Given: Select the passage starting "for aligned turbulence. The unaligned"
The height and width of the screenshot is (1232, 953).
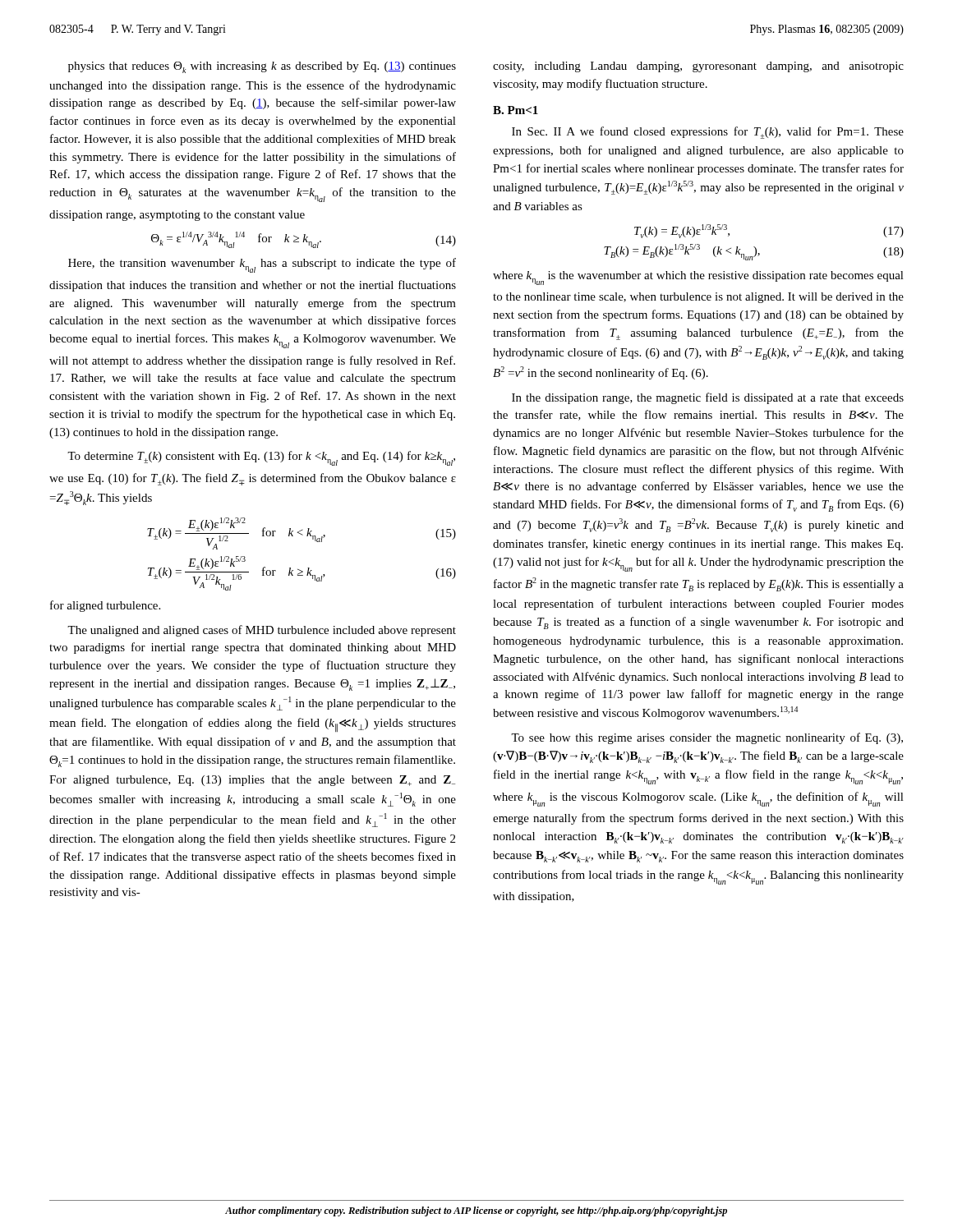Looking at the screenshot, I should [253, 749].
